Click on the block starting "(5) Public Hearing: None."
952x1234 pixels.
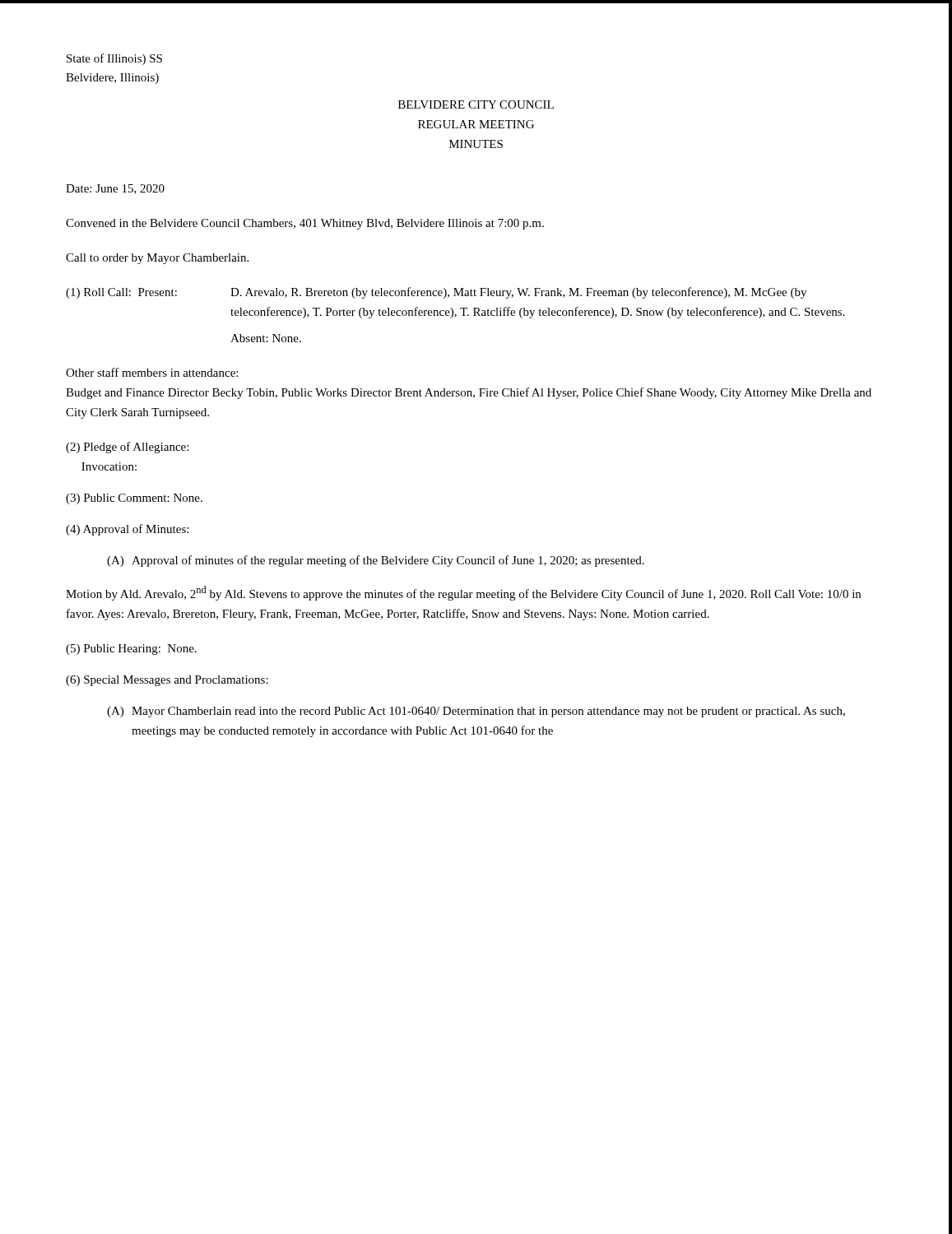(131, 648)
